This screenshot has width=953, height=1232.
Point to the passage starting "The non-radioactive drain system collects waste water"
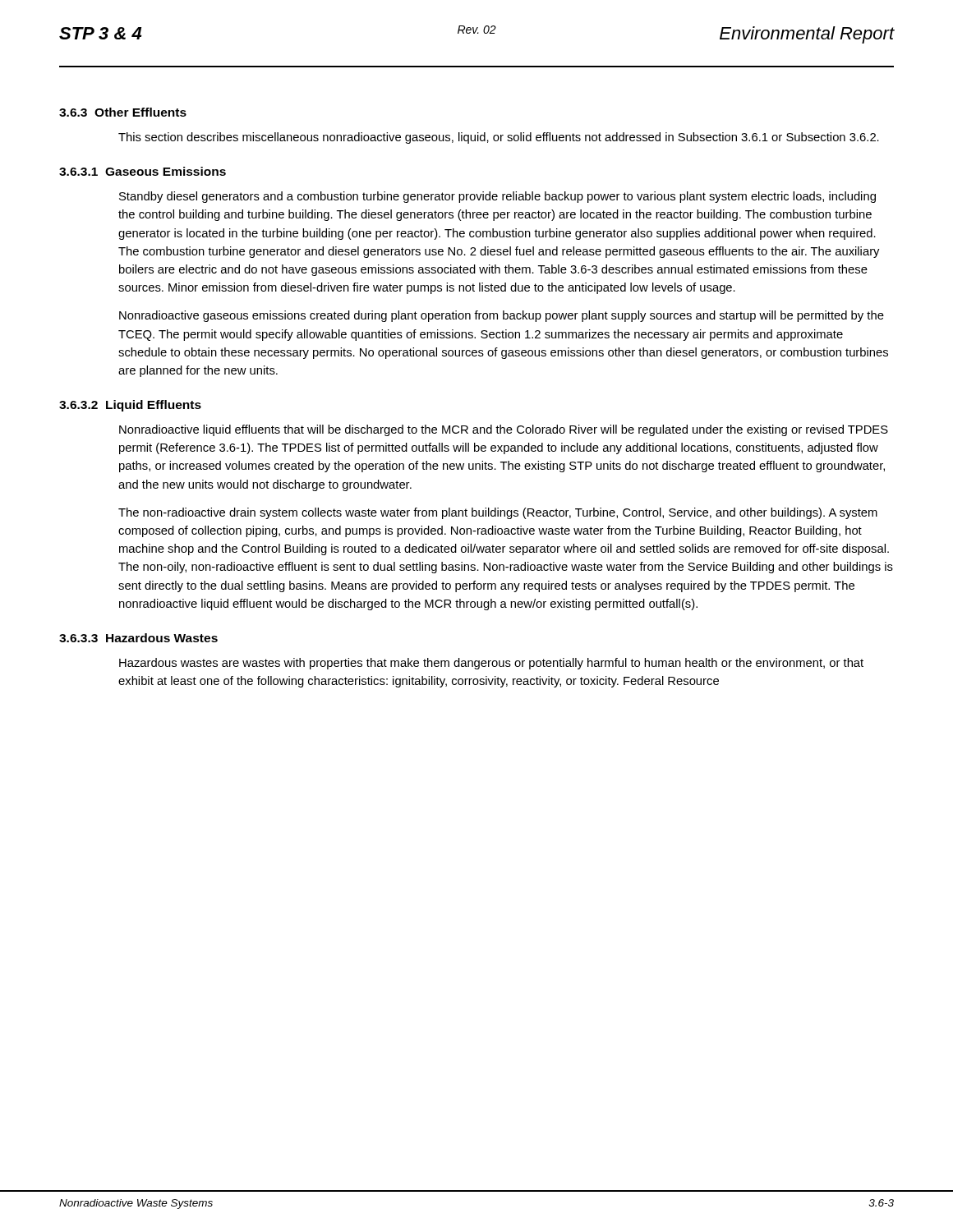coord(506,558)
